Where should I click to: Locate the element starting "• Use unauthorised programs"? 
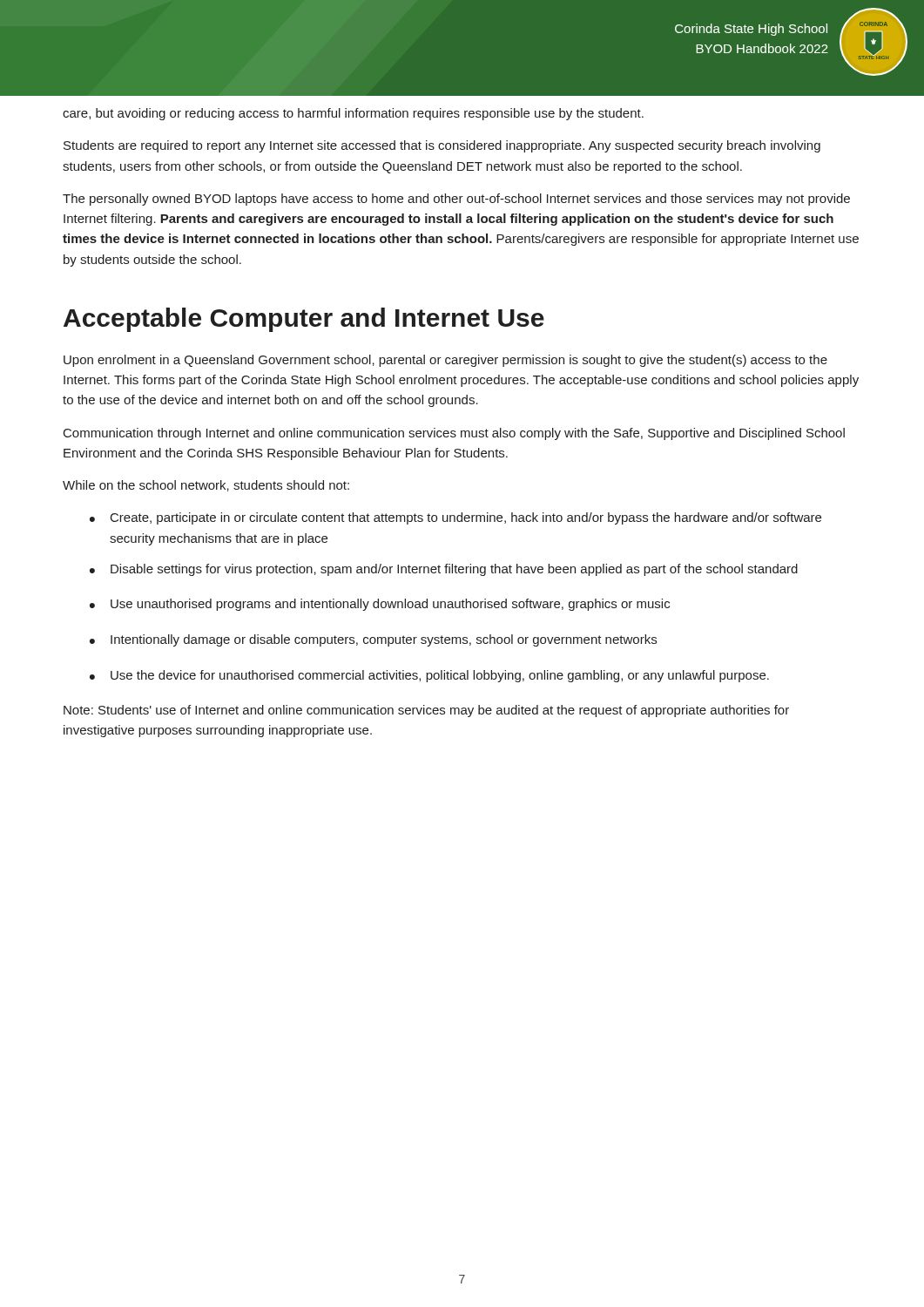(x=475, y=606)
